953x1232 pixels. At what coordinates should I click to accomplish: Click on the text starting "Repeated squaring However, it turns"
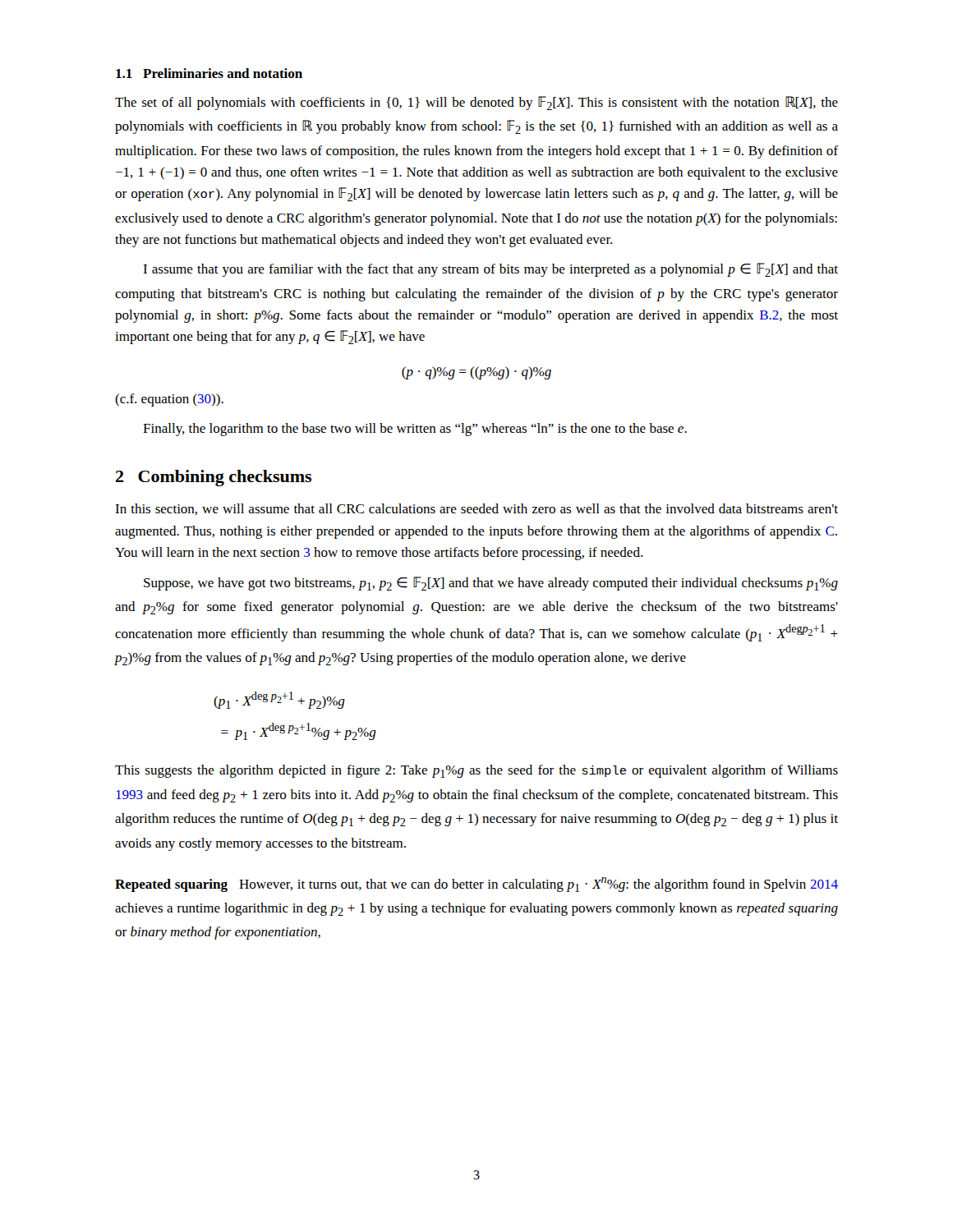pos(476,907)
